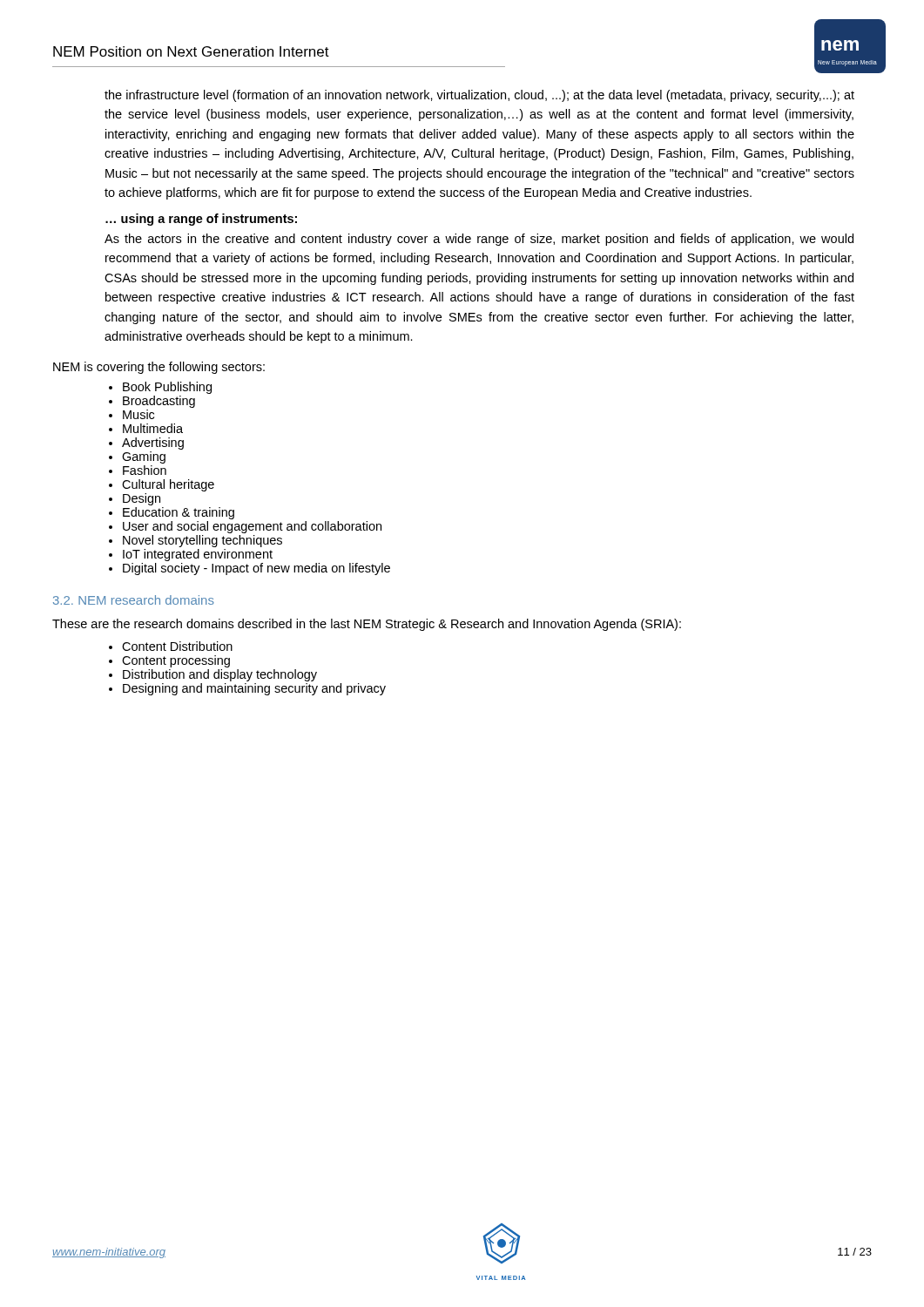Select the text block with the text "… using a range"
Viewport: 924px width, 1307px height.
point(201,219)
